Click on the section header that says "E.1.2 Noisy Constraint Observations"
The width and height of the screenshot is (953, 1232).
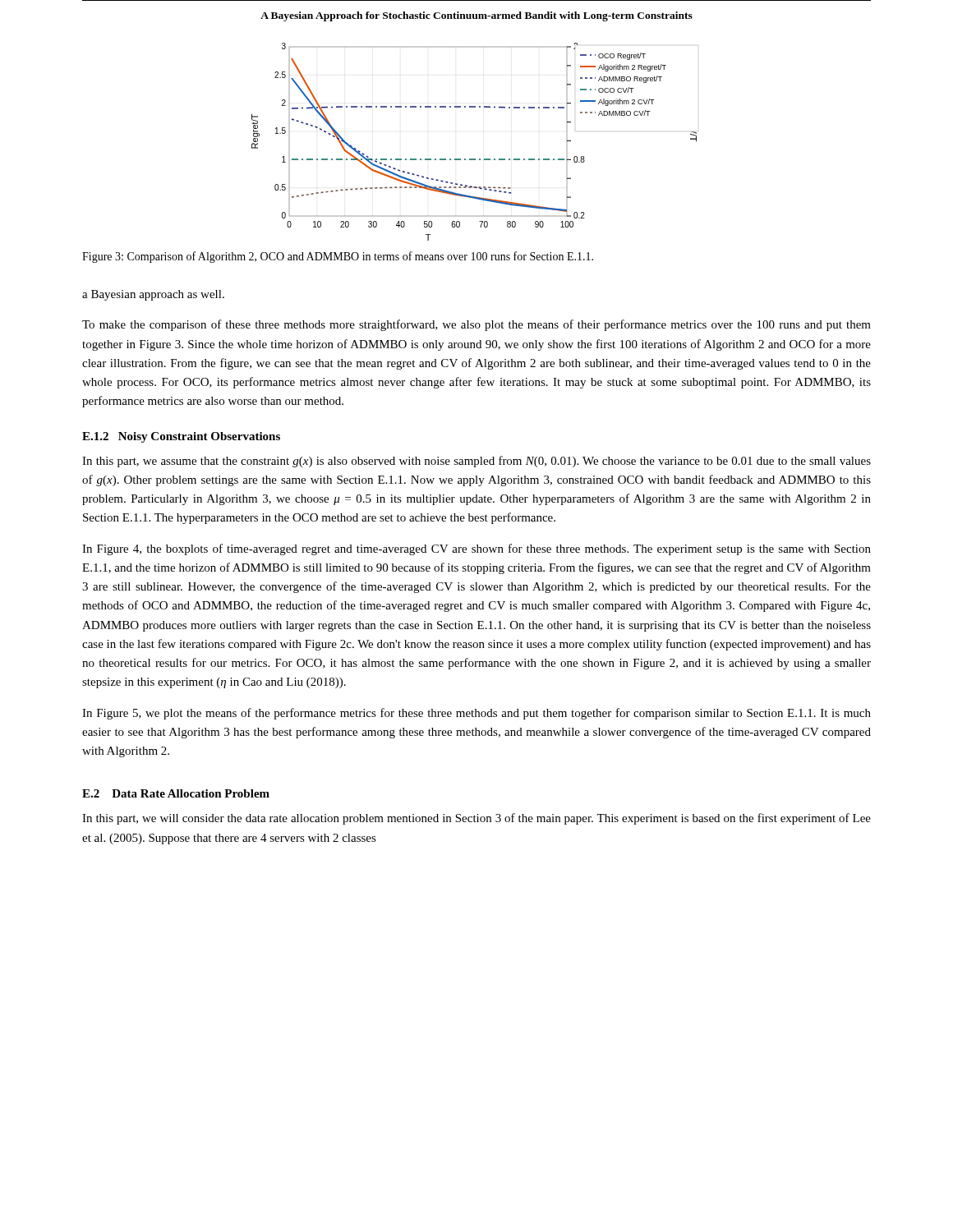(x=181, y=436)
